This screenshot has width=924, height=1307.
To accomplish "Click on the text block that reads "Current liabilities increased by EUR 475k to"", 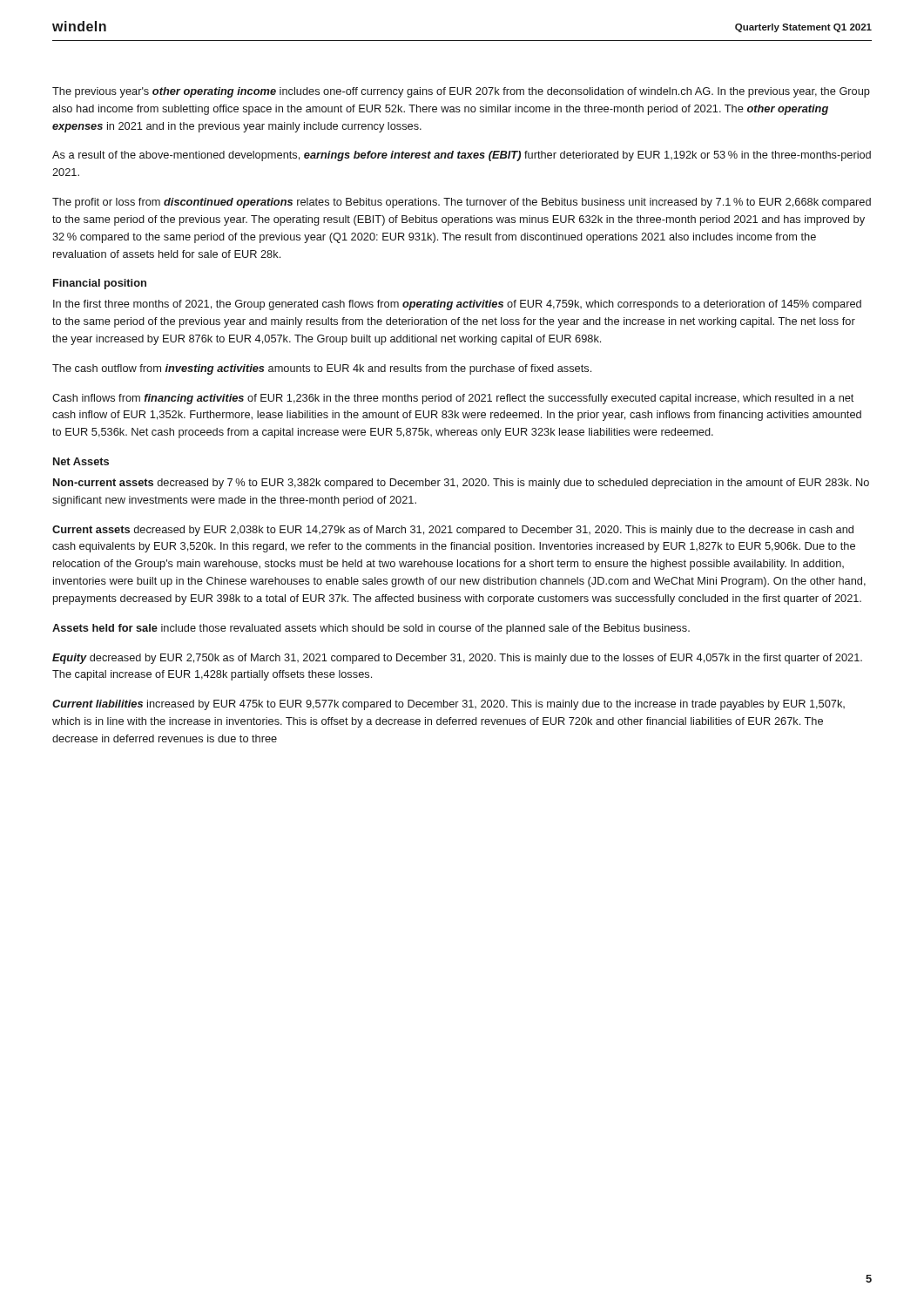I will click(462, 721).
